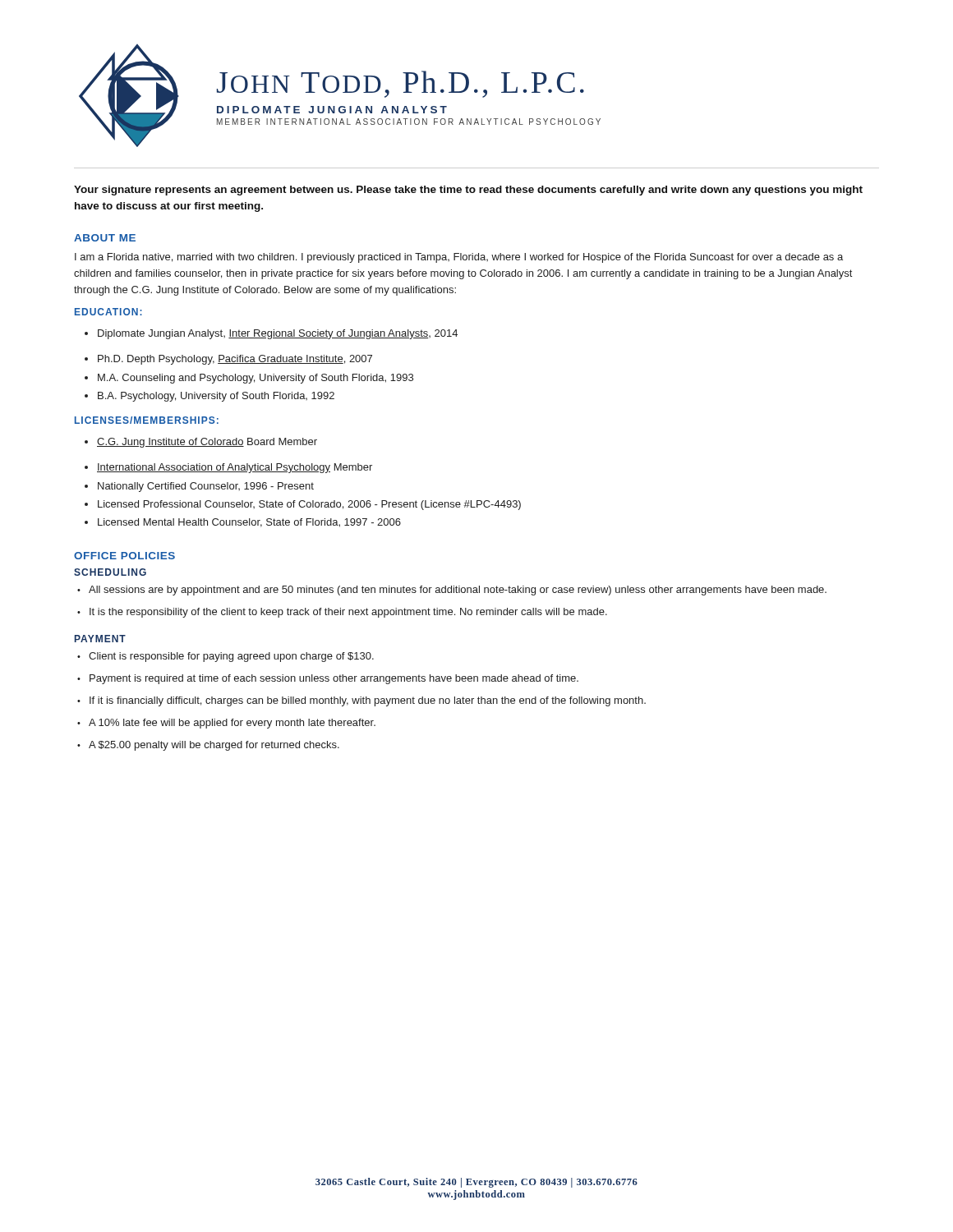This screenshot has height=1232, width=953.
Task: Locate the list item containing "B.A. Psychology, University of South"
Action: click(209, 397)
